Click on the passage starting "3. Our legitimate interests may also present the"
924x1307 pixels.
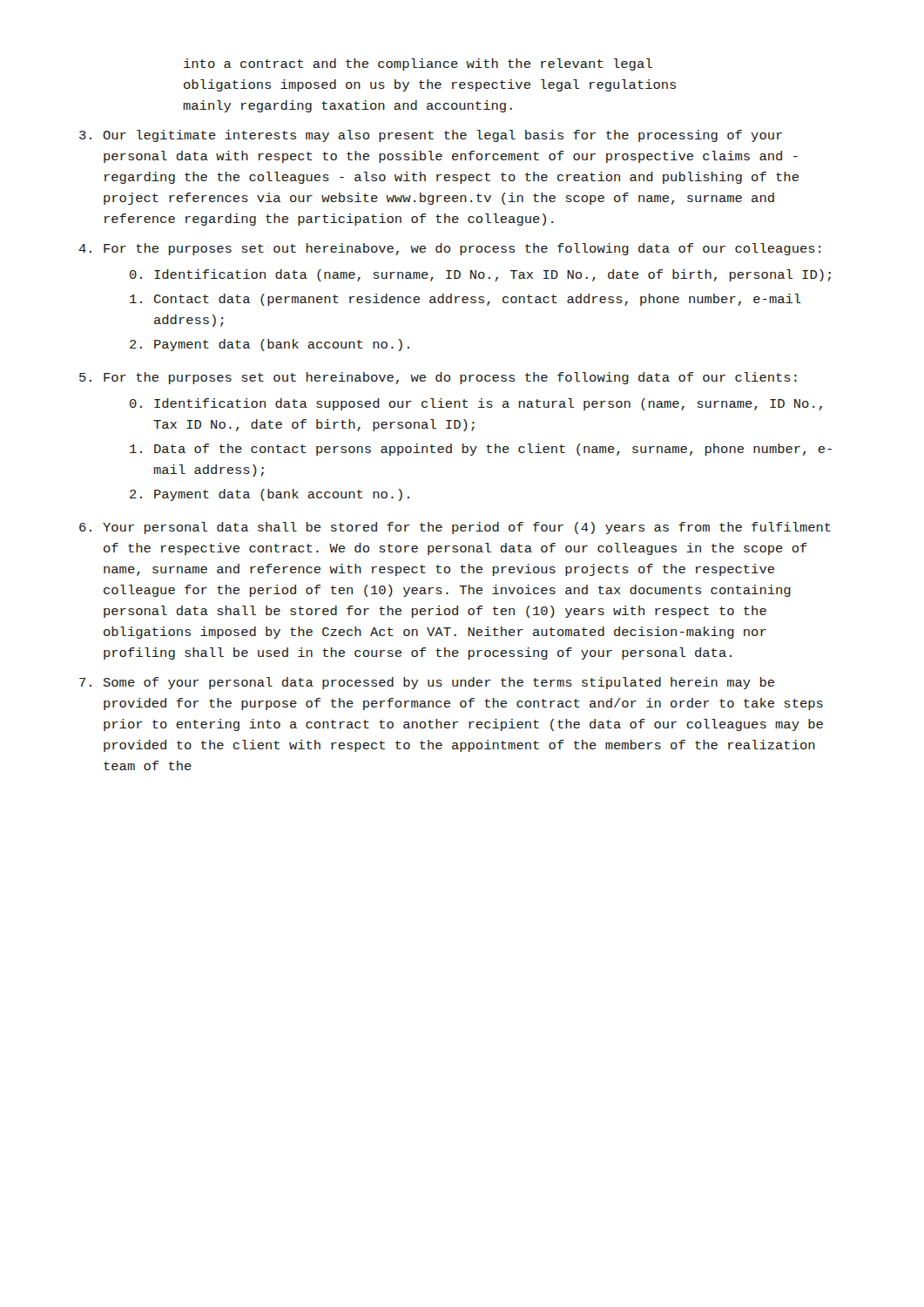point(462,178)
